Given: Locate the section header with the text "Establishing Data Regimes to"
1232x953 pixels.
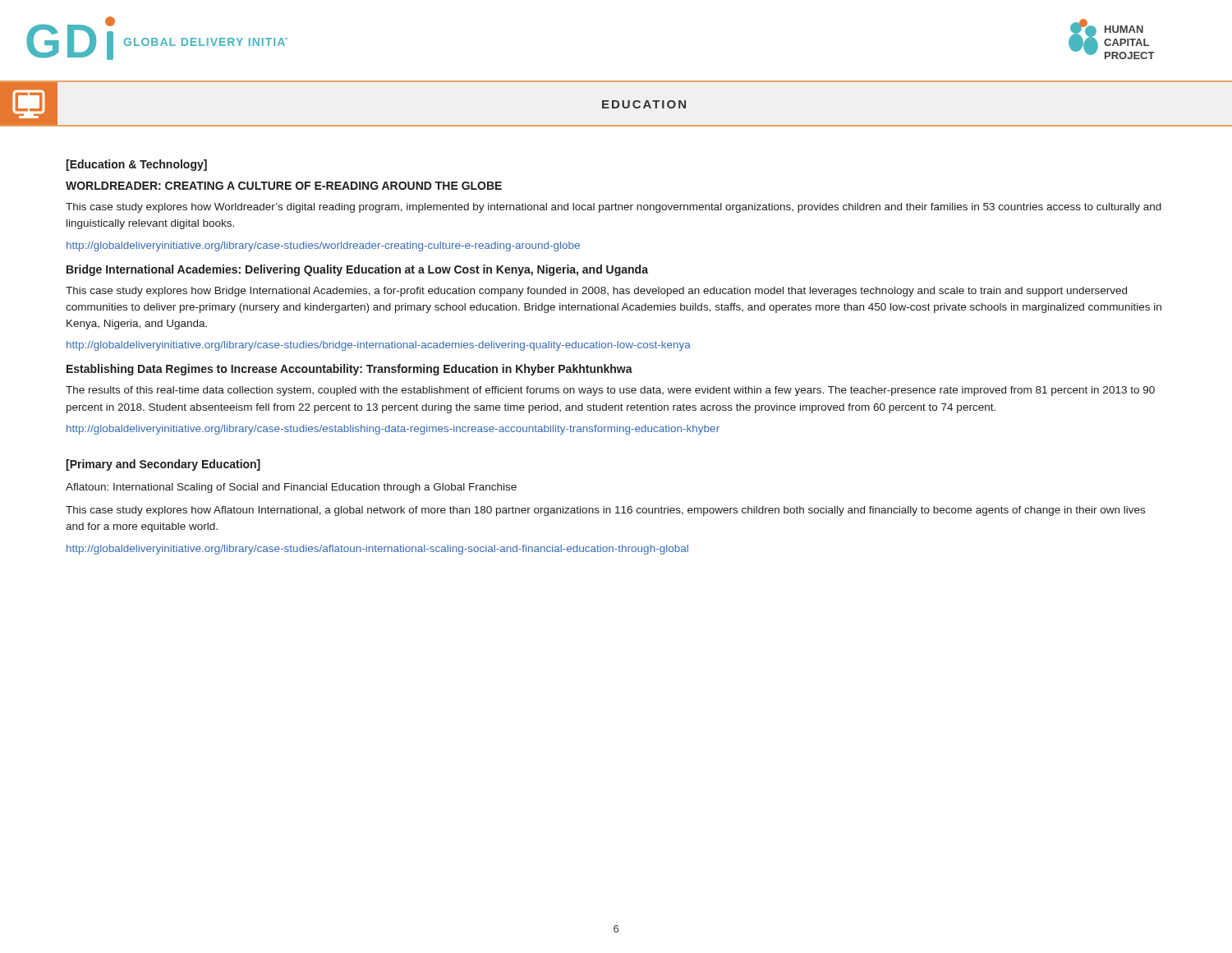Looking at the screenshot, I should pyautogui.click(x=349, y=369).
